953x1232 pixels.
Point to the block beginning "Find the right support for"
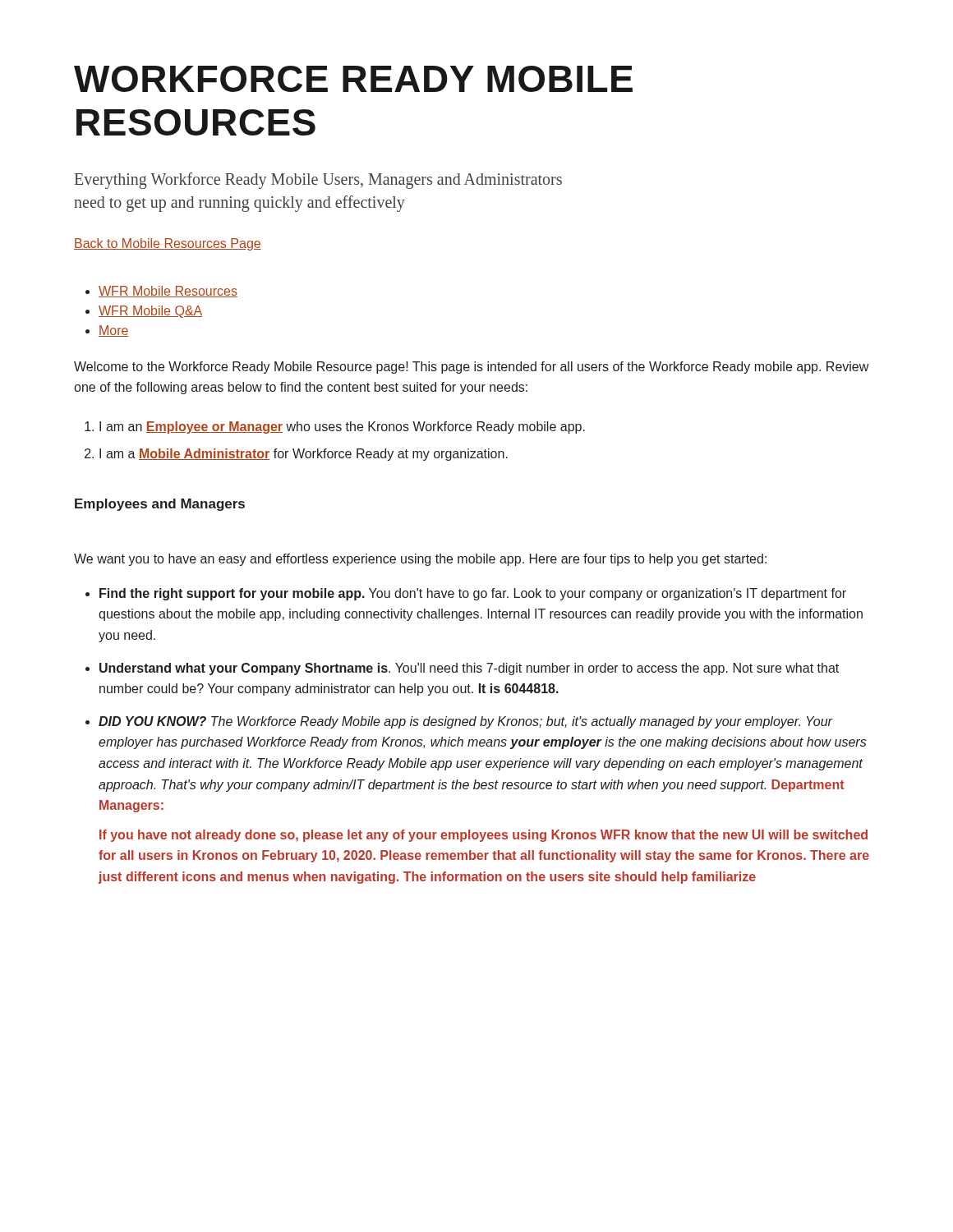pos(481,614)
